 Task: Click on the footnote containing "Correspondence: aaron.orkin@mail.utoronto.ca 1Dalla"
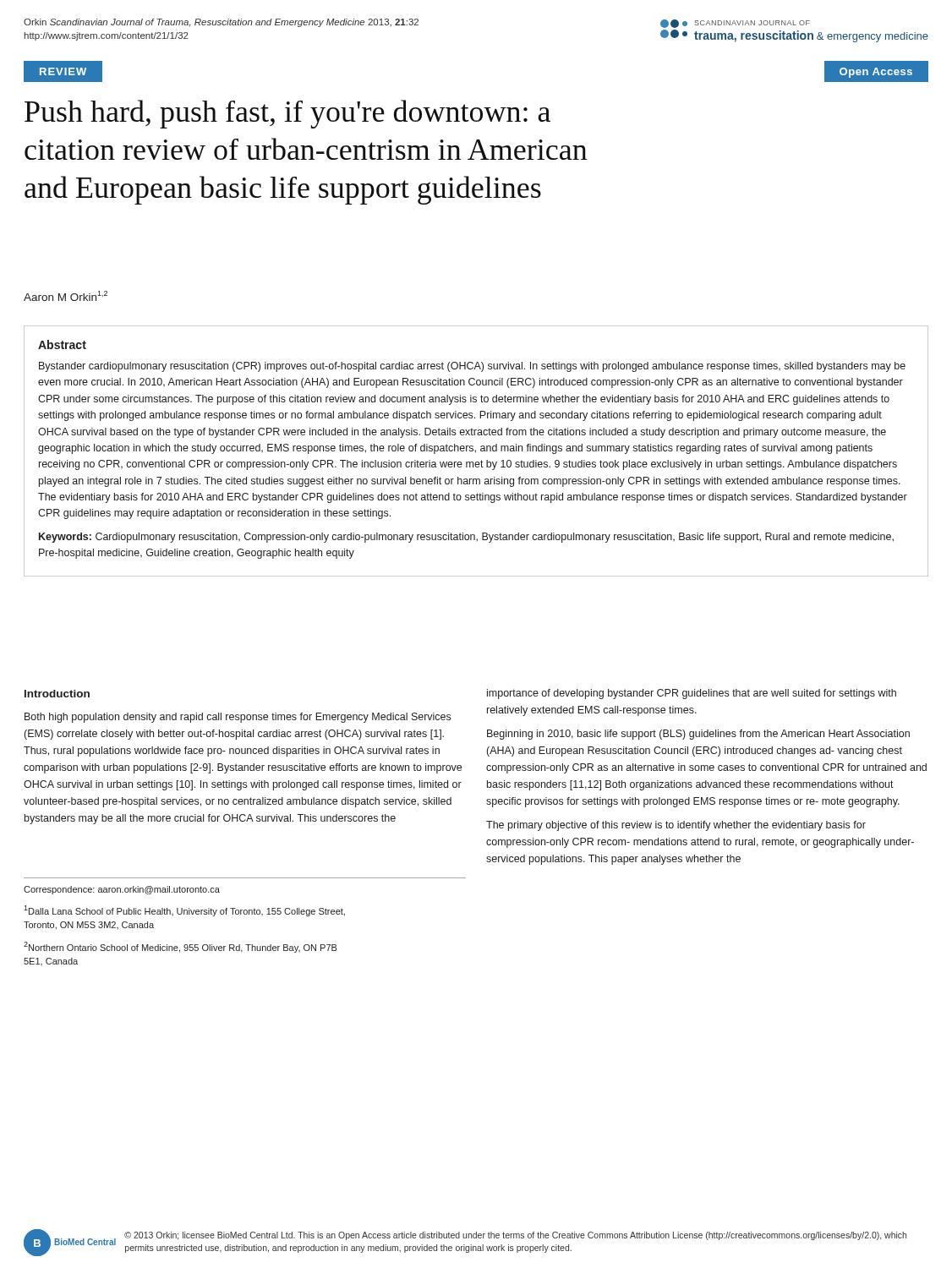click(245, 925)
